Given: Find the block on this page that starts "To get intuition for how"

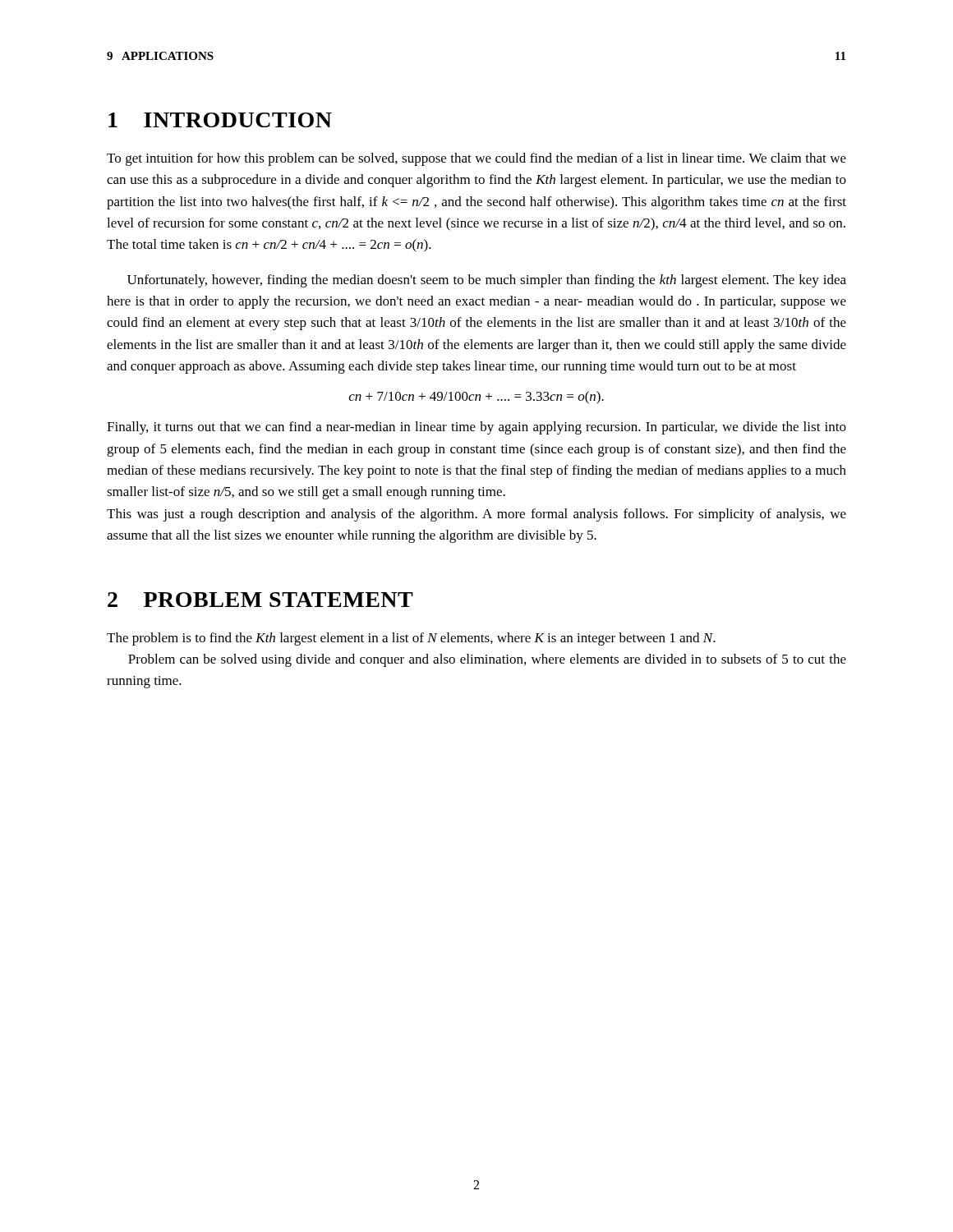Looking at the screenshot, I should point(476,201).
